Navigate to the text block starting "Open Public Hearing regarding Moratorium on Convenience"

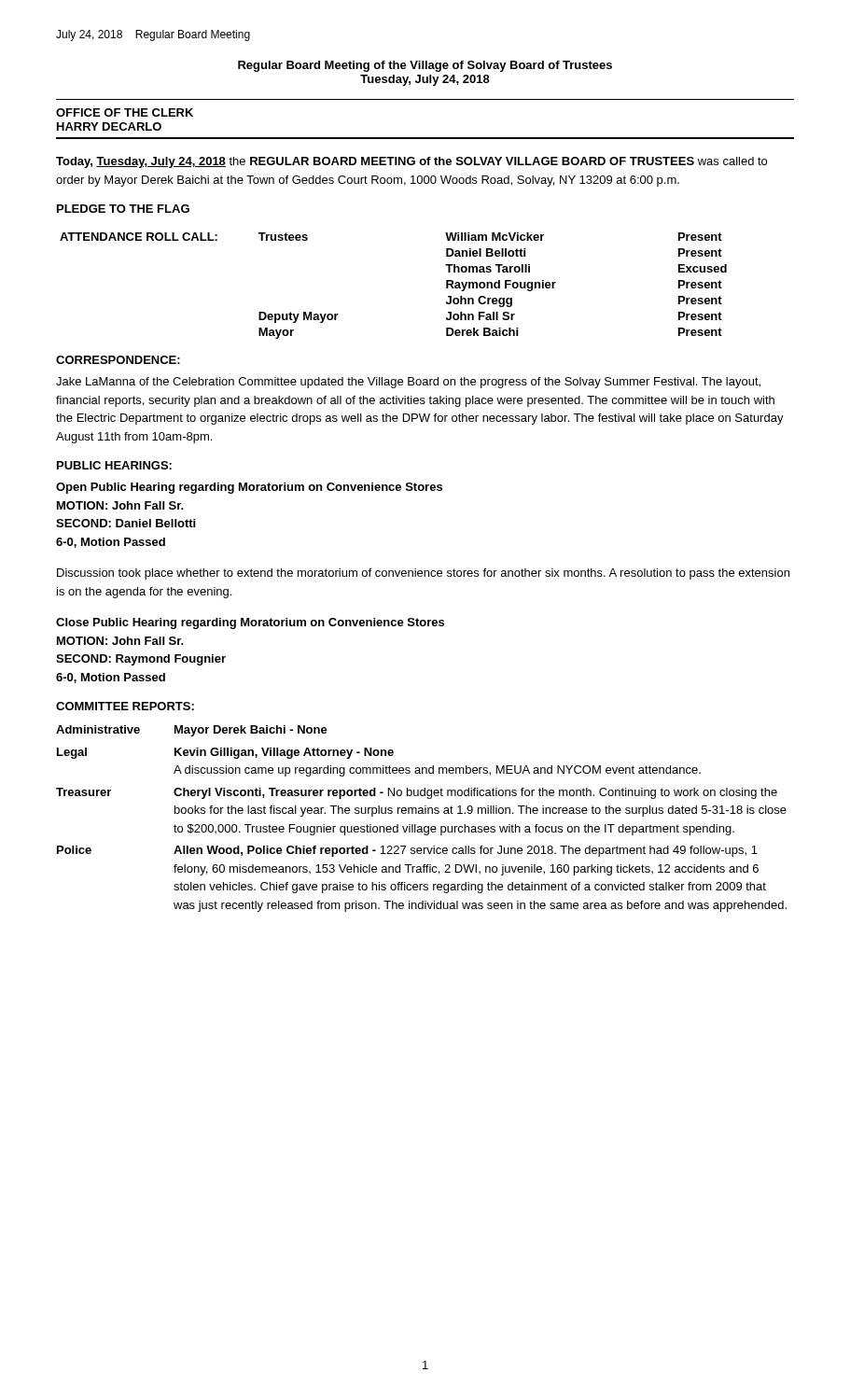point(249,488)
